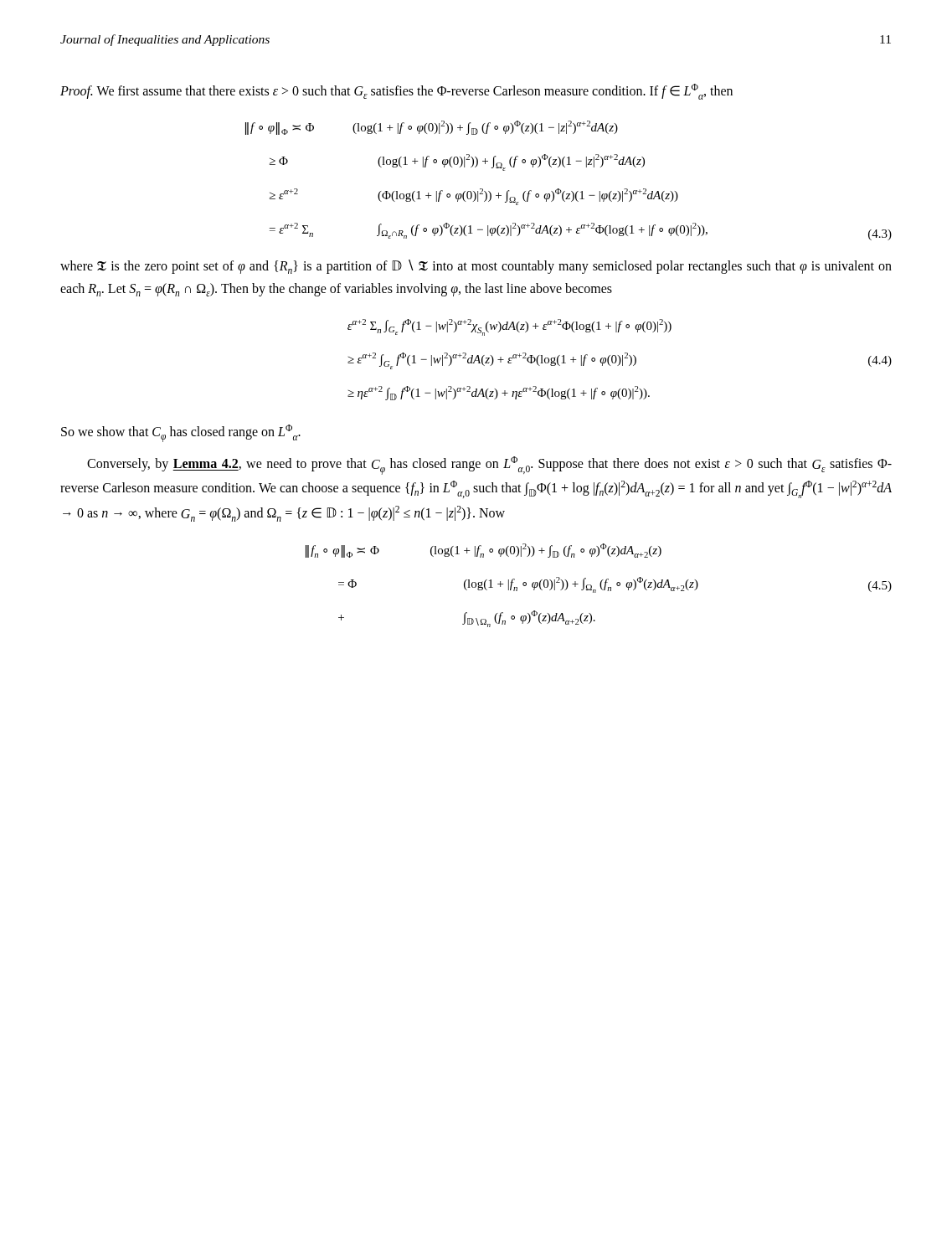Select the text block with the text "So we show that"
The width and height of the screenshot is (952, 1256).
[x=476, y=474]
